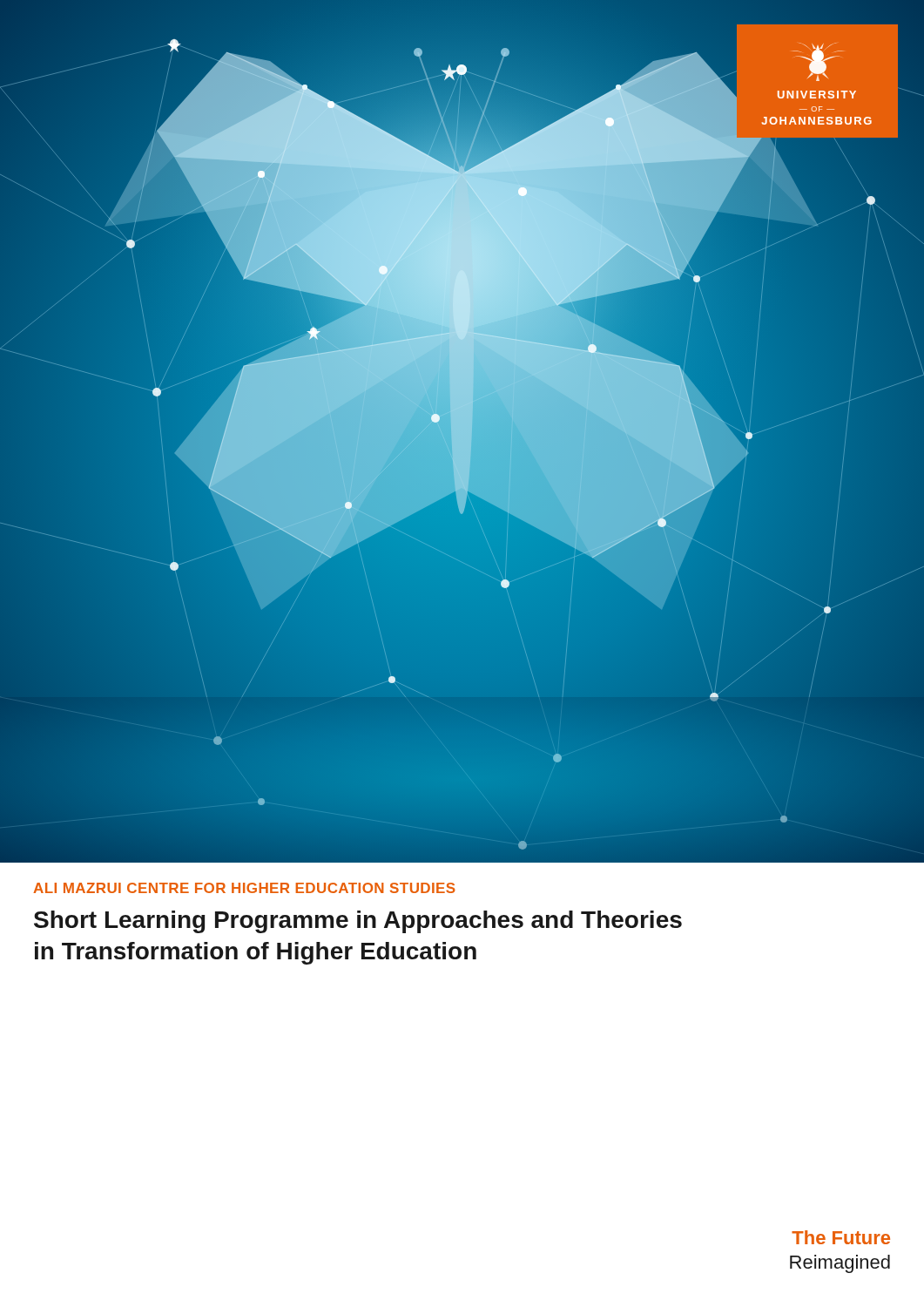Select the logo
This screenshot has width=924, height=1307.
point(817,81)
